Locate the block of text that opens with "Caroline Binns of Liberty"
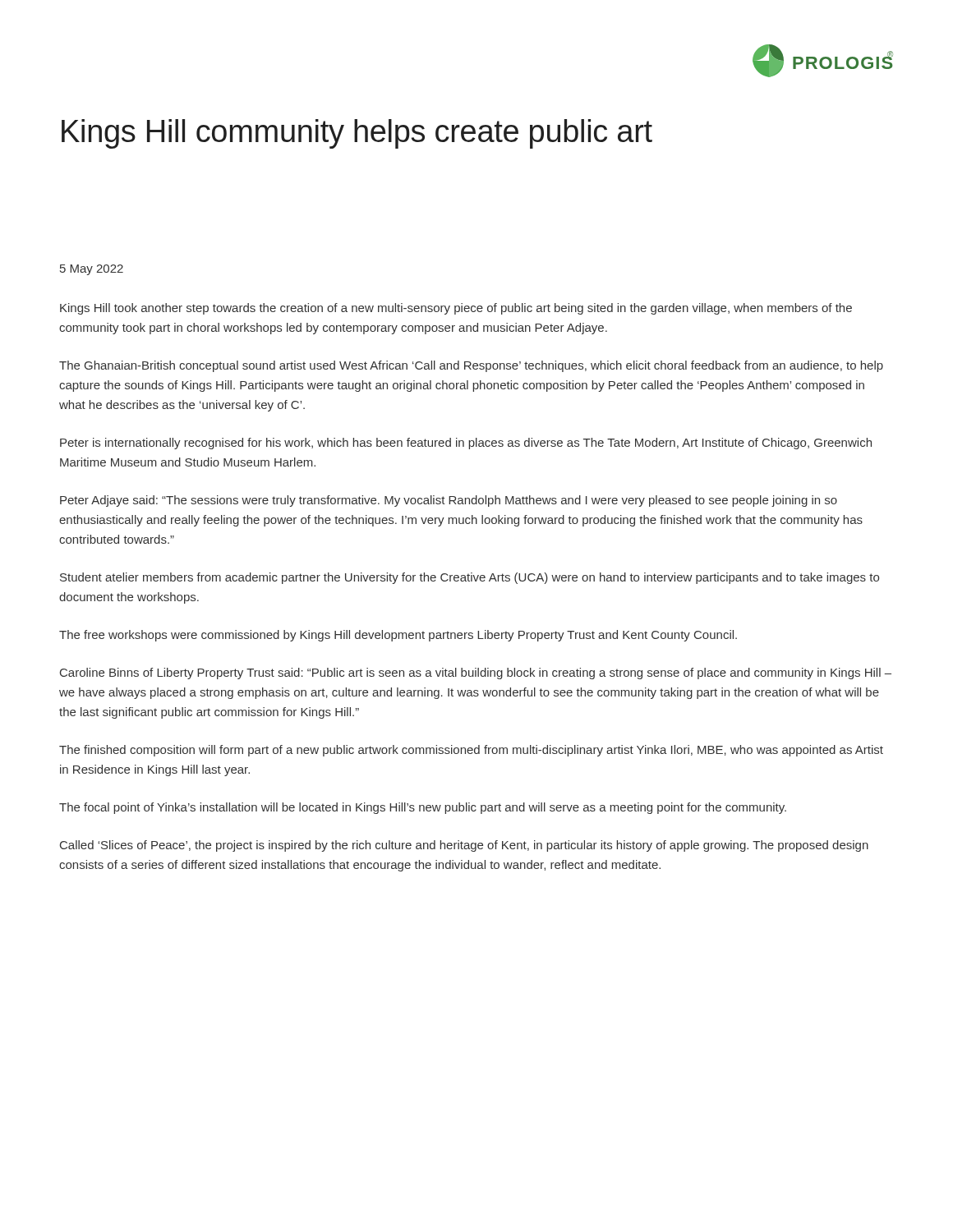Image resolution: width=953 pixels, height=1232 pixels. coord(475,692)
